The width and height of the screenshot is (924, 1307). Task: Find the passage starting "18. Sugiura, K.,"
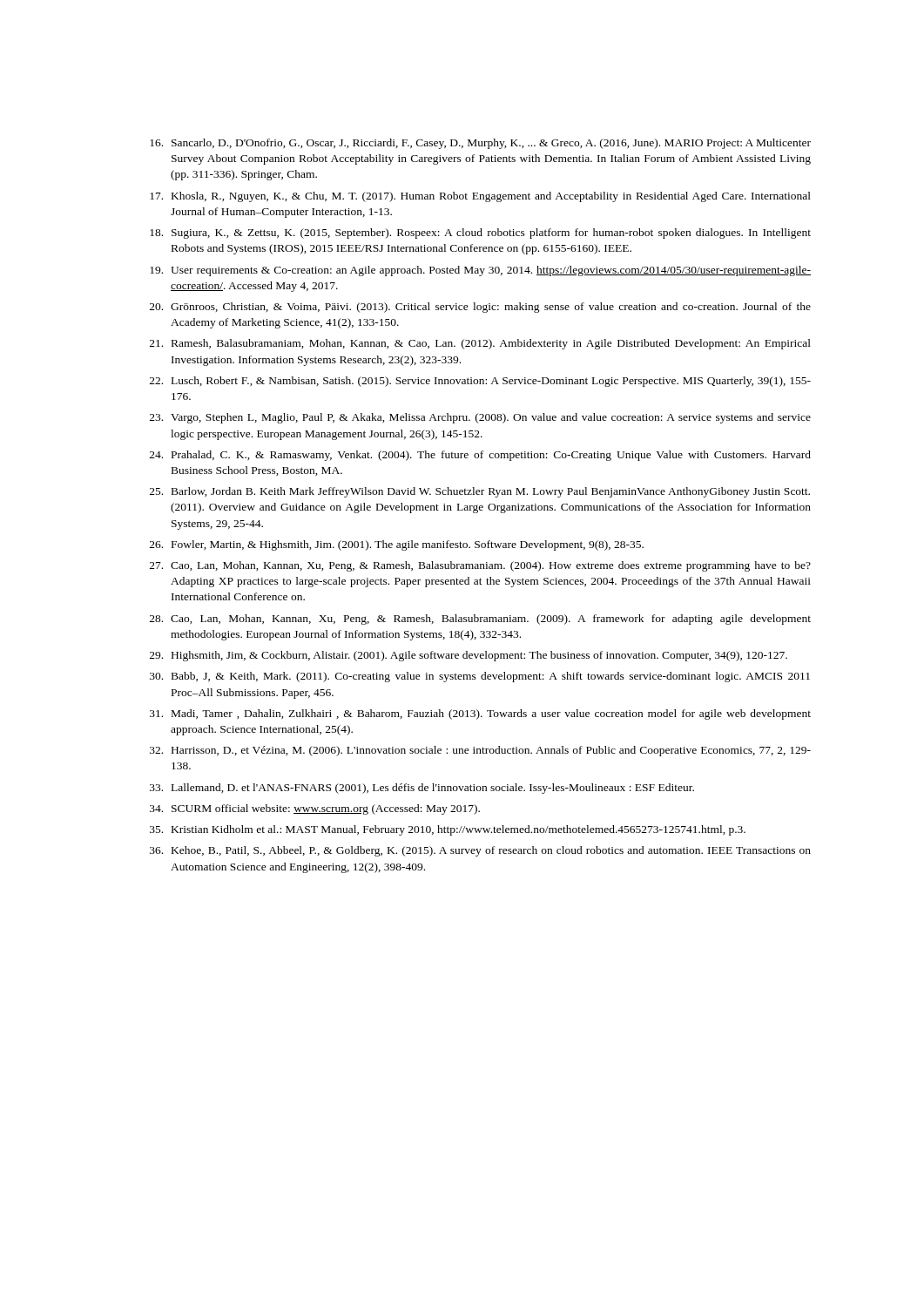(471, 241)
